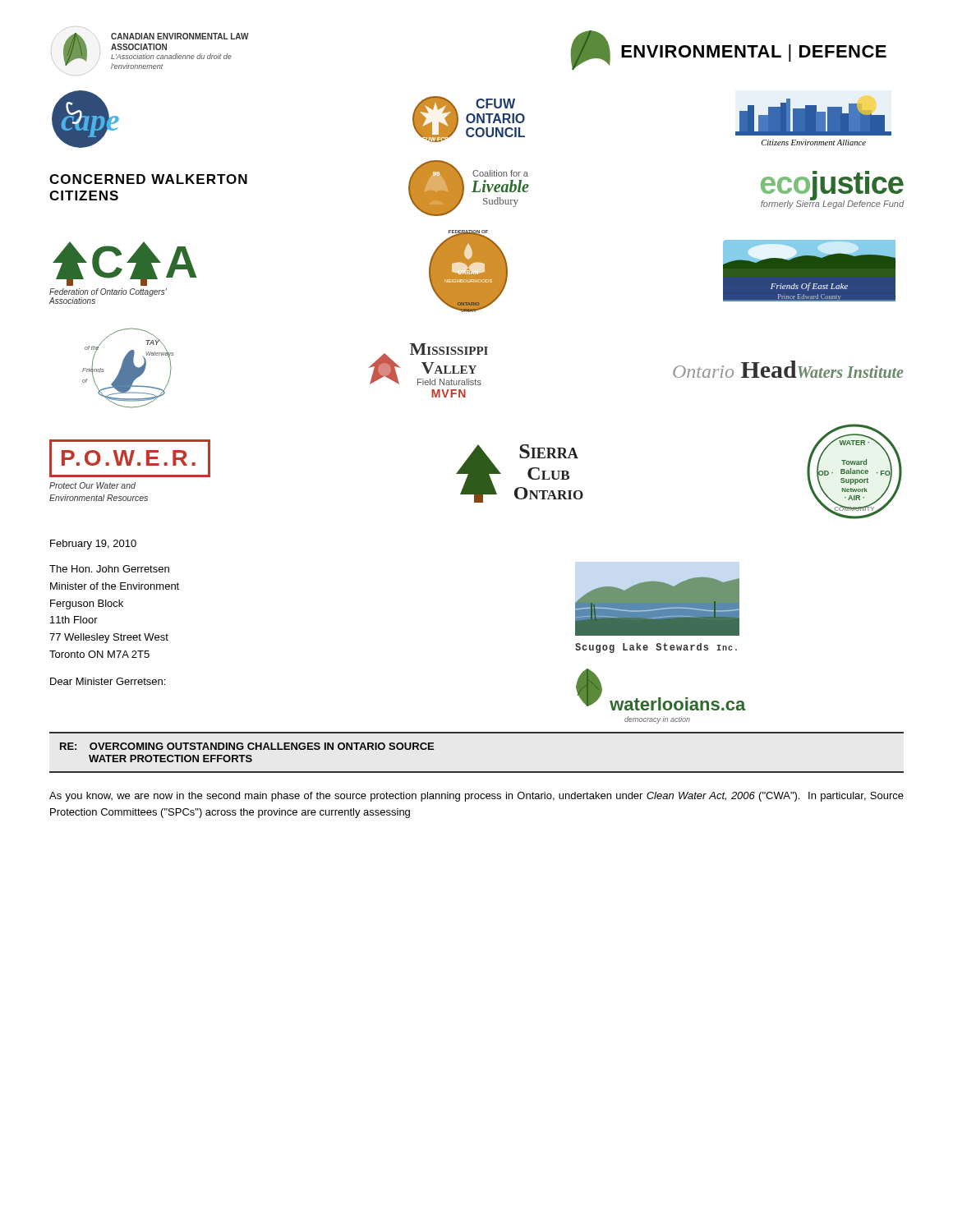Locate the text that reads "February 19, 2010"
Viewport: 953px width, 1232px height.
pos(93,543)
